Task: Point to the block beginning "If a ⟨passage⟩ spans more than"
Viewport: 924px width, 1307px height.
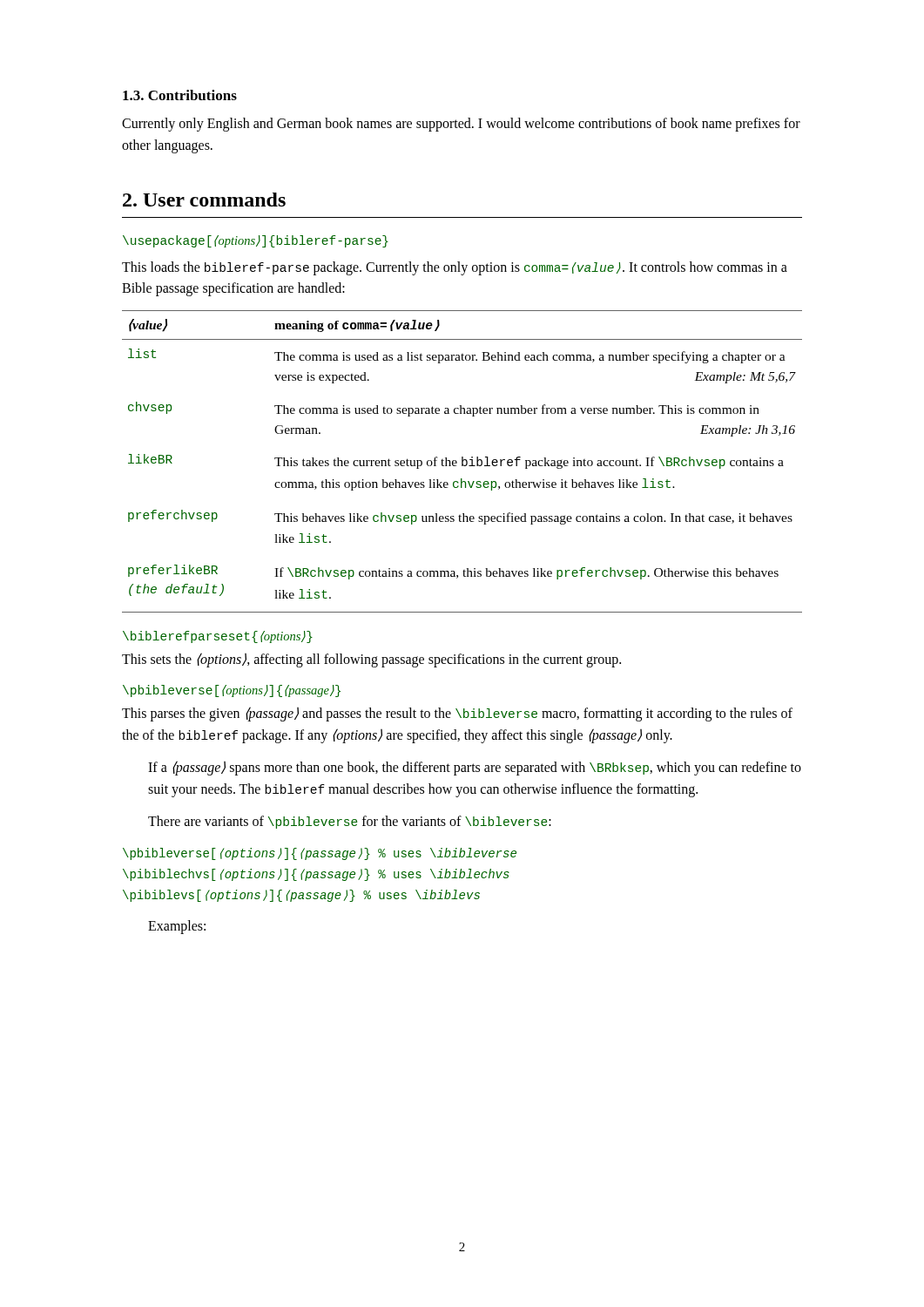Action: tap(475, 779)
